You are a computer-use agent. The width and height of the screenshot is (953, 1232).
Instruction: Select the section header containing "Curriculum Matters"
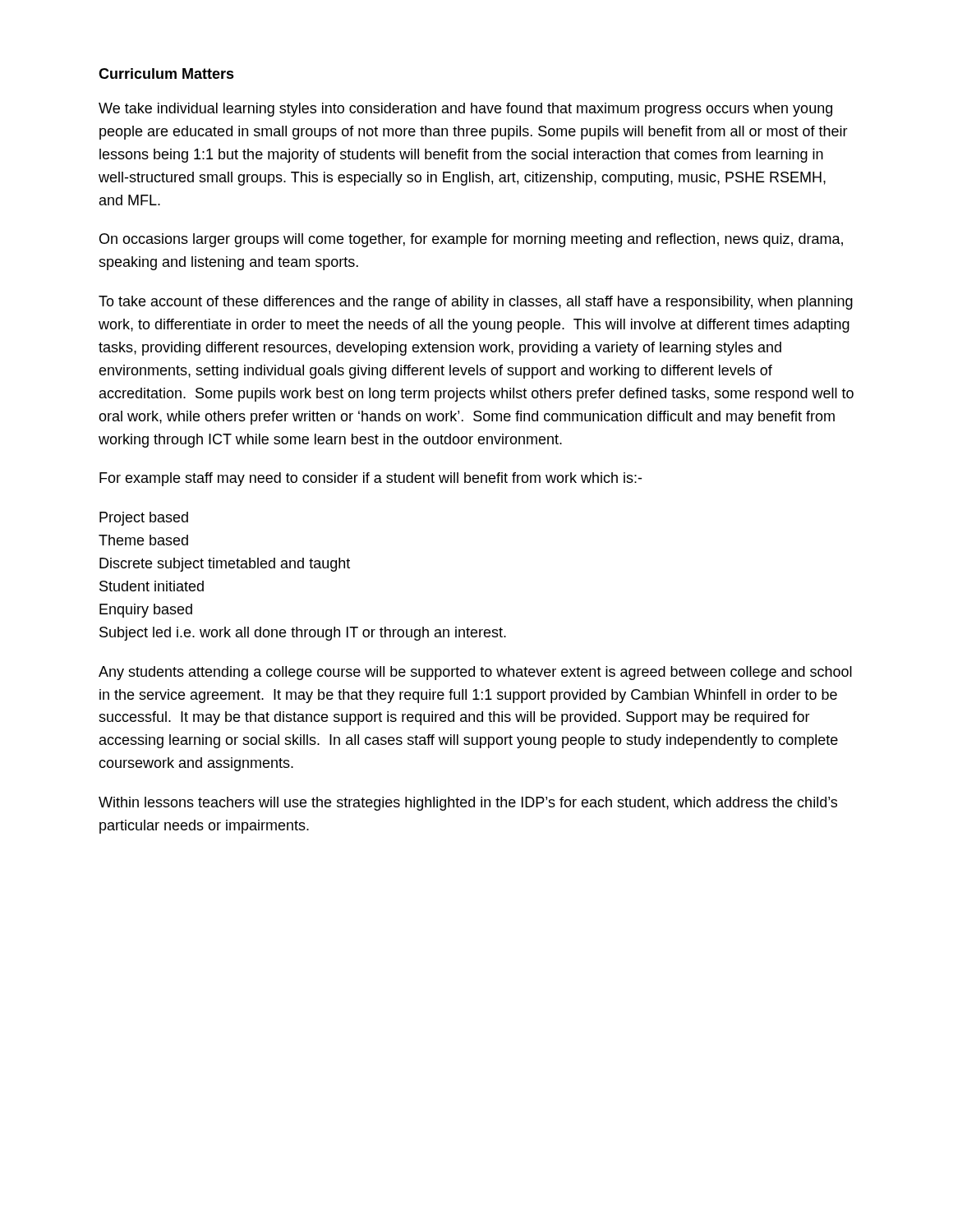click(166, 74)
